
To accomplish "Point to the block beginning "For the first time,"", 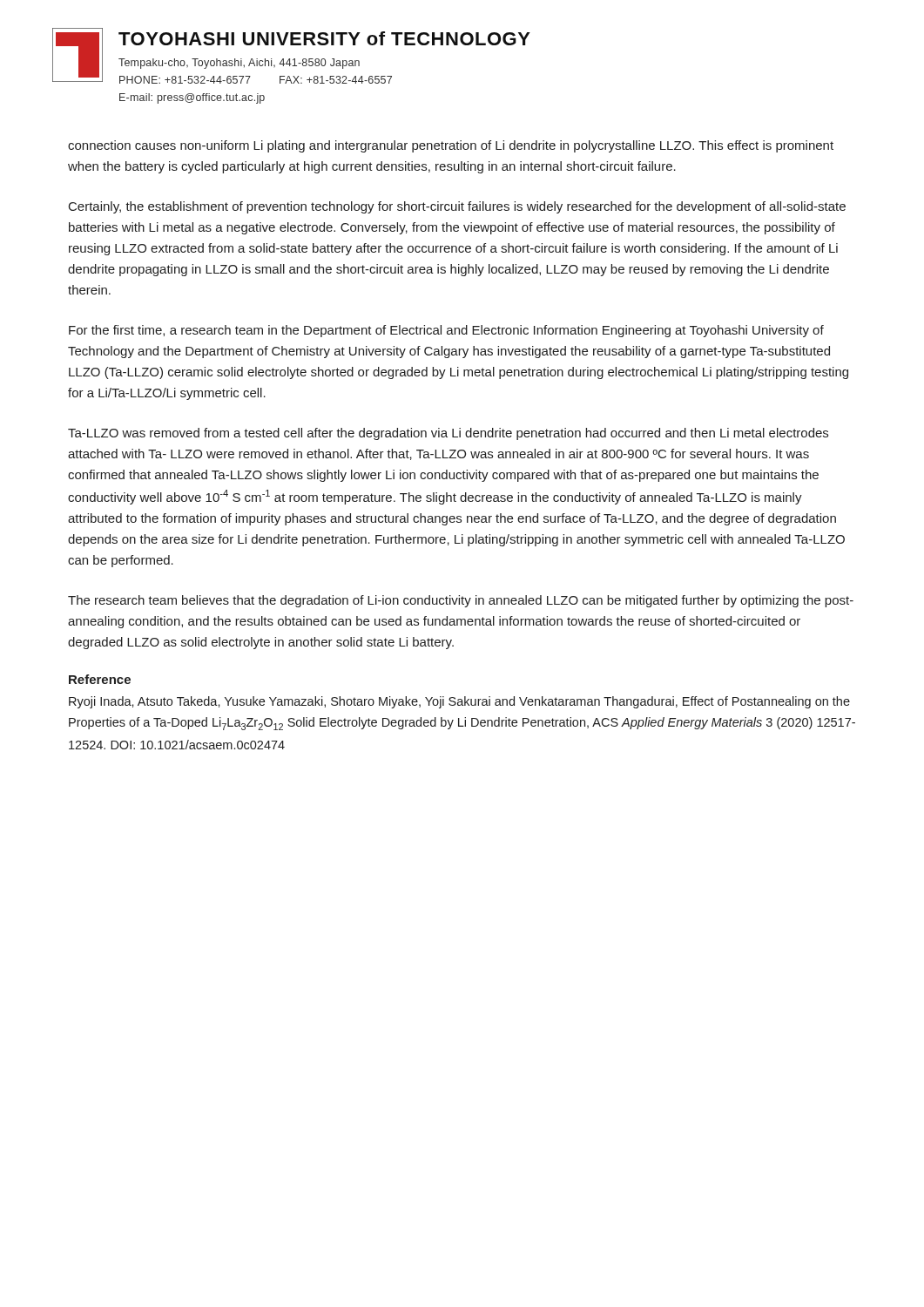I will [x=459, y=361].
